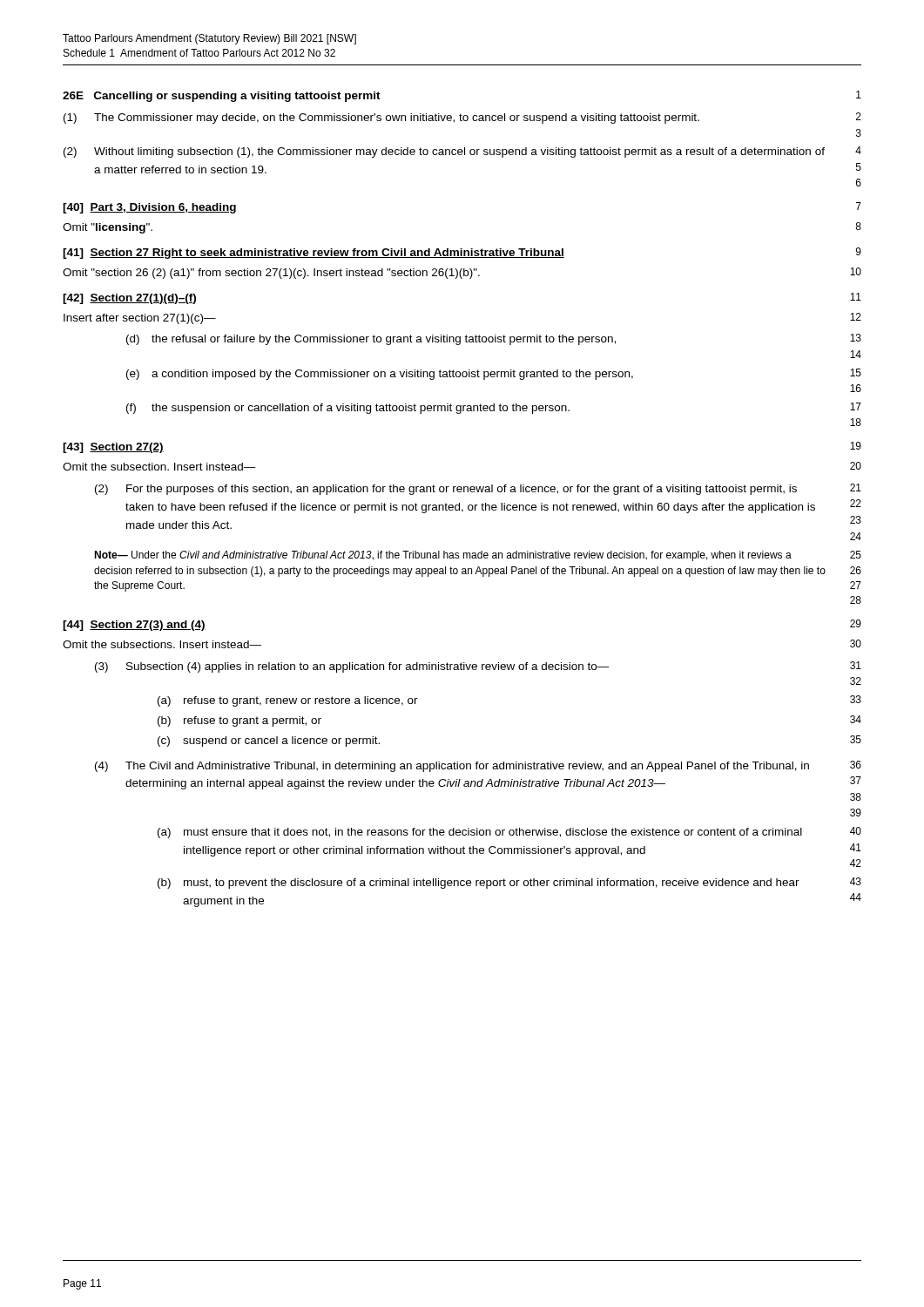This screenshot has width=924, height=1307.
Task: Select the list item that says "(c) suspend or cancel a licence or permit."
Action: coord(285,741)
